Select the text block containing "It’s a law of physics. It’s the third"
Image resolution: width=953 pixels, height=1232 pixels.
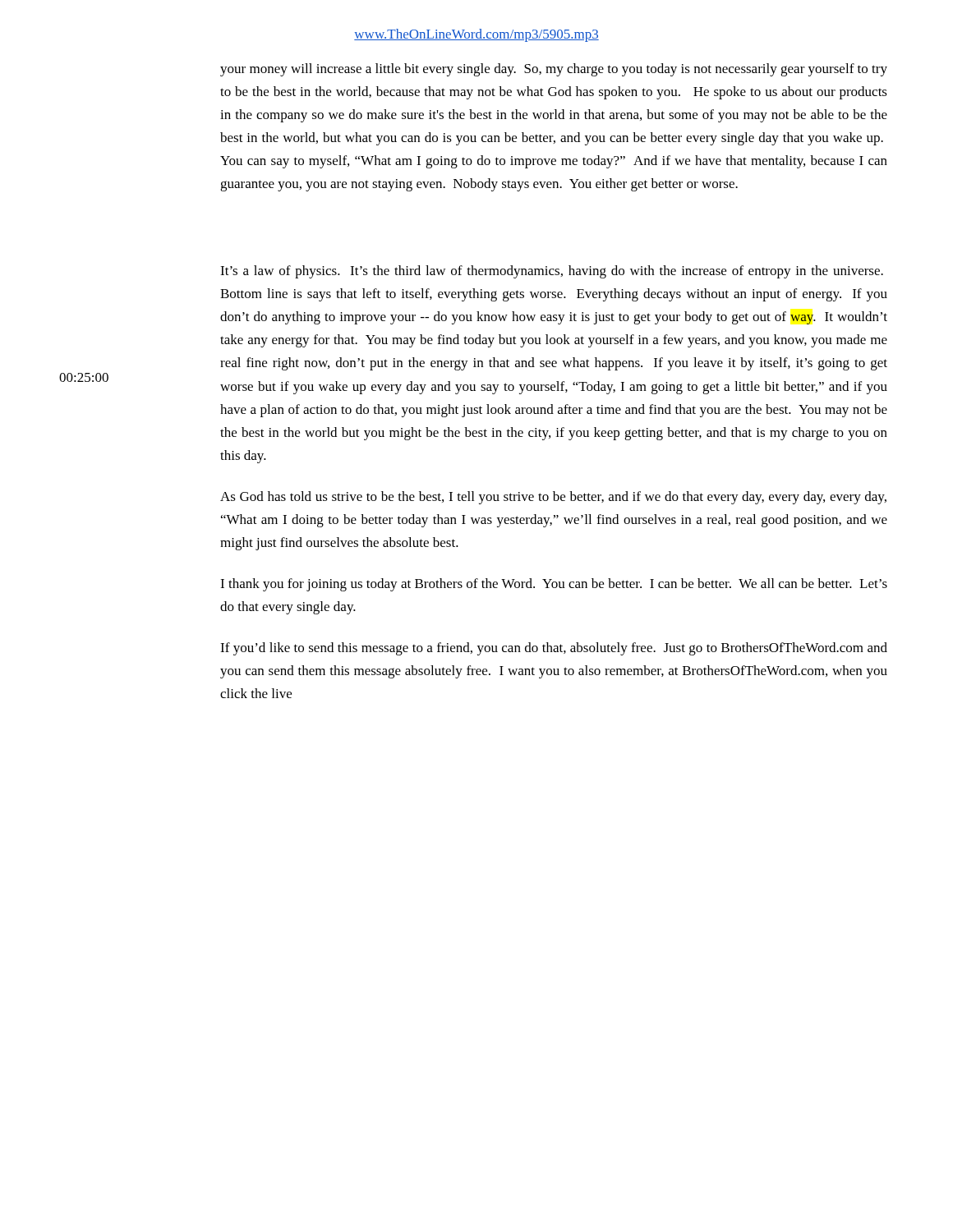[554, 363]
